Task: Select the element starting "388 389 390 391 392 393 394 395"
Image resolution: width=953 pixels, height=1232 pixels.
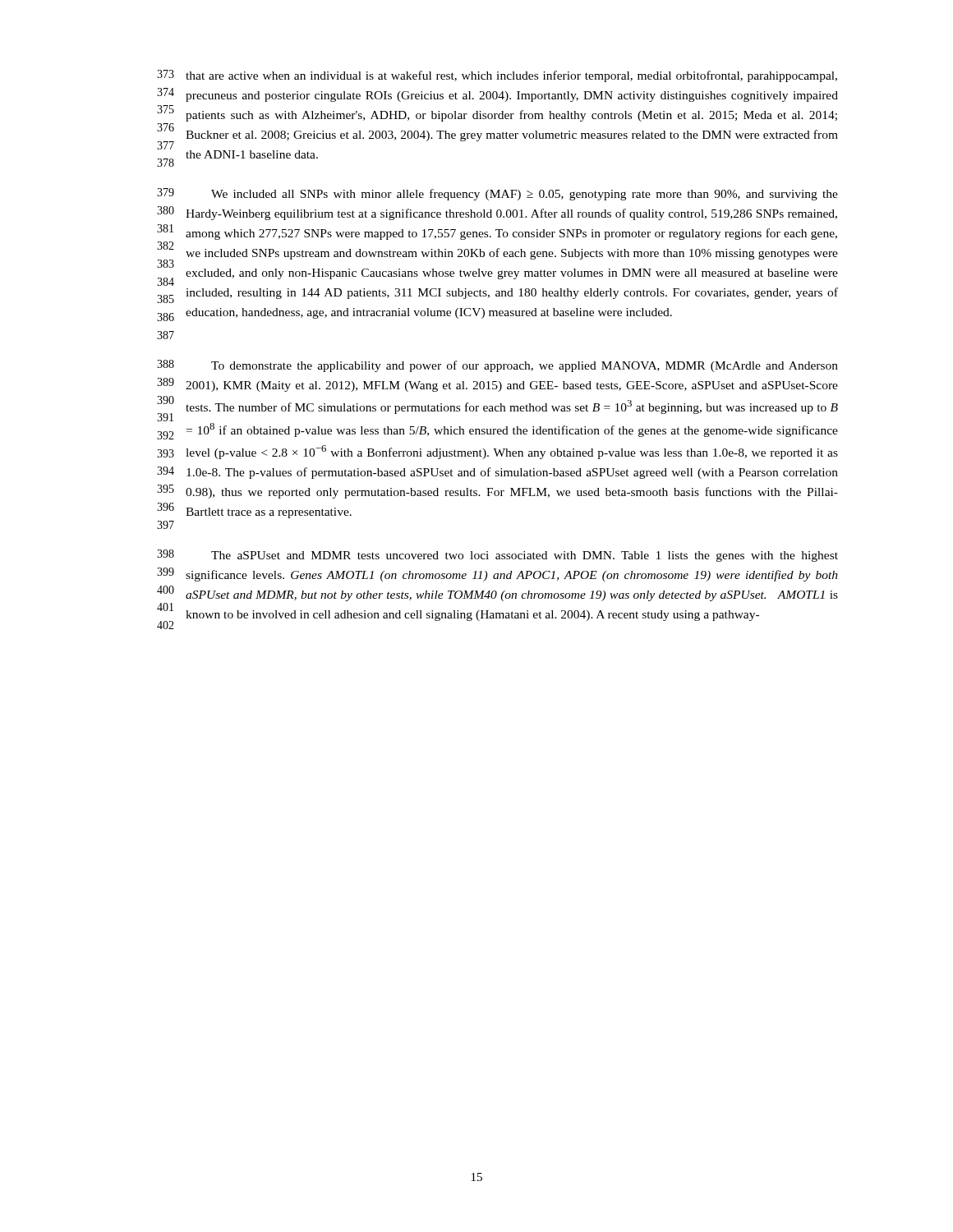Action: point(485,445)
